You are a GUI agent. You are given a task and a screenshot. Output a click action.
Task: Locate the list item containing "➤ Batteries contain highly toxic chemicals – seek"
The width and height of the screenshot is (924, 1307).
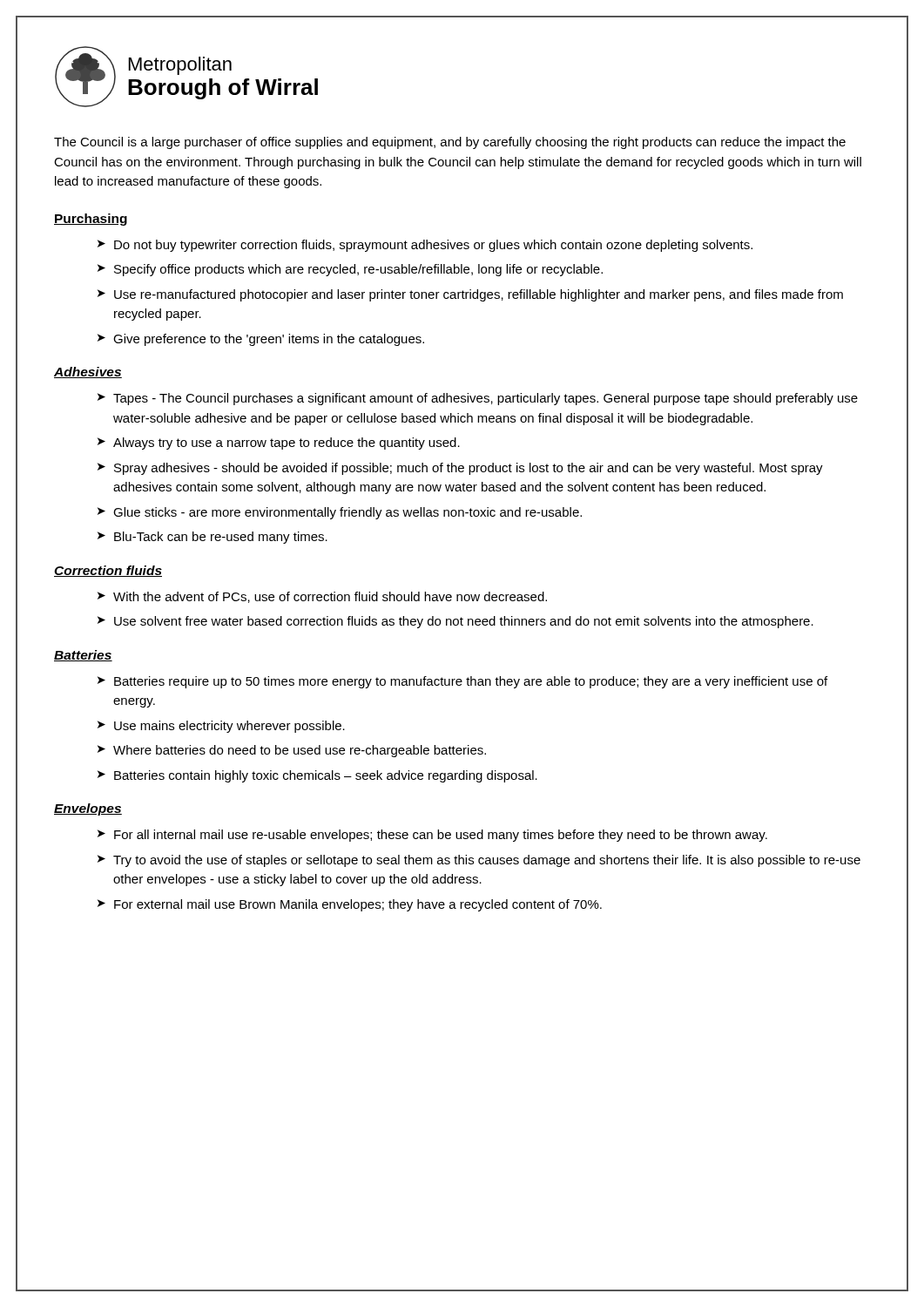click(483, 775)
